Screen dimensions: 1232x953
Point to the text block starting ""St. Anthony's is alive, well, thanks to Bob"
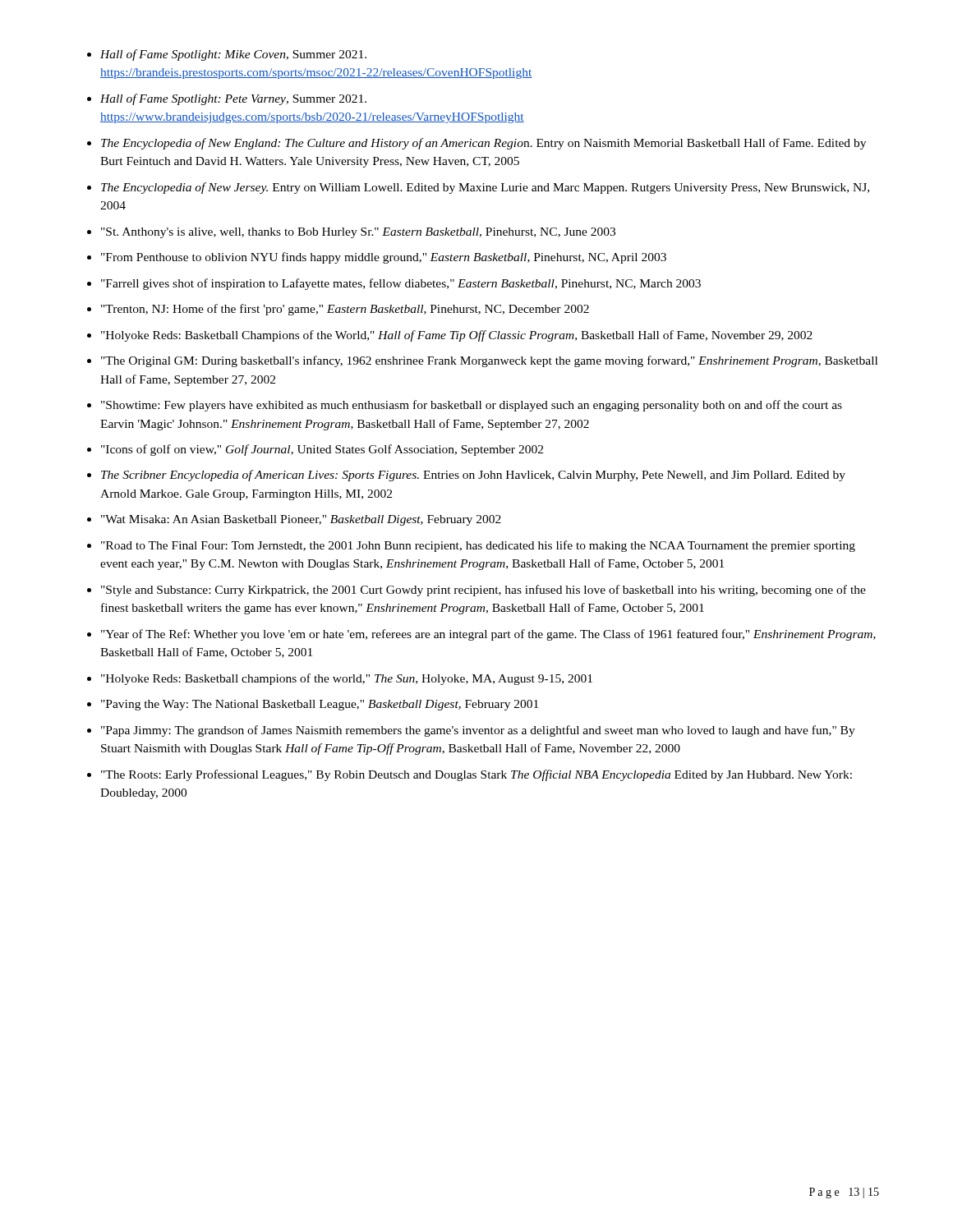(x=490, y=232)
